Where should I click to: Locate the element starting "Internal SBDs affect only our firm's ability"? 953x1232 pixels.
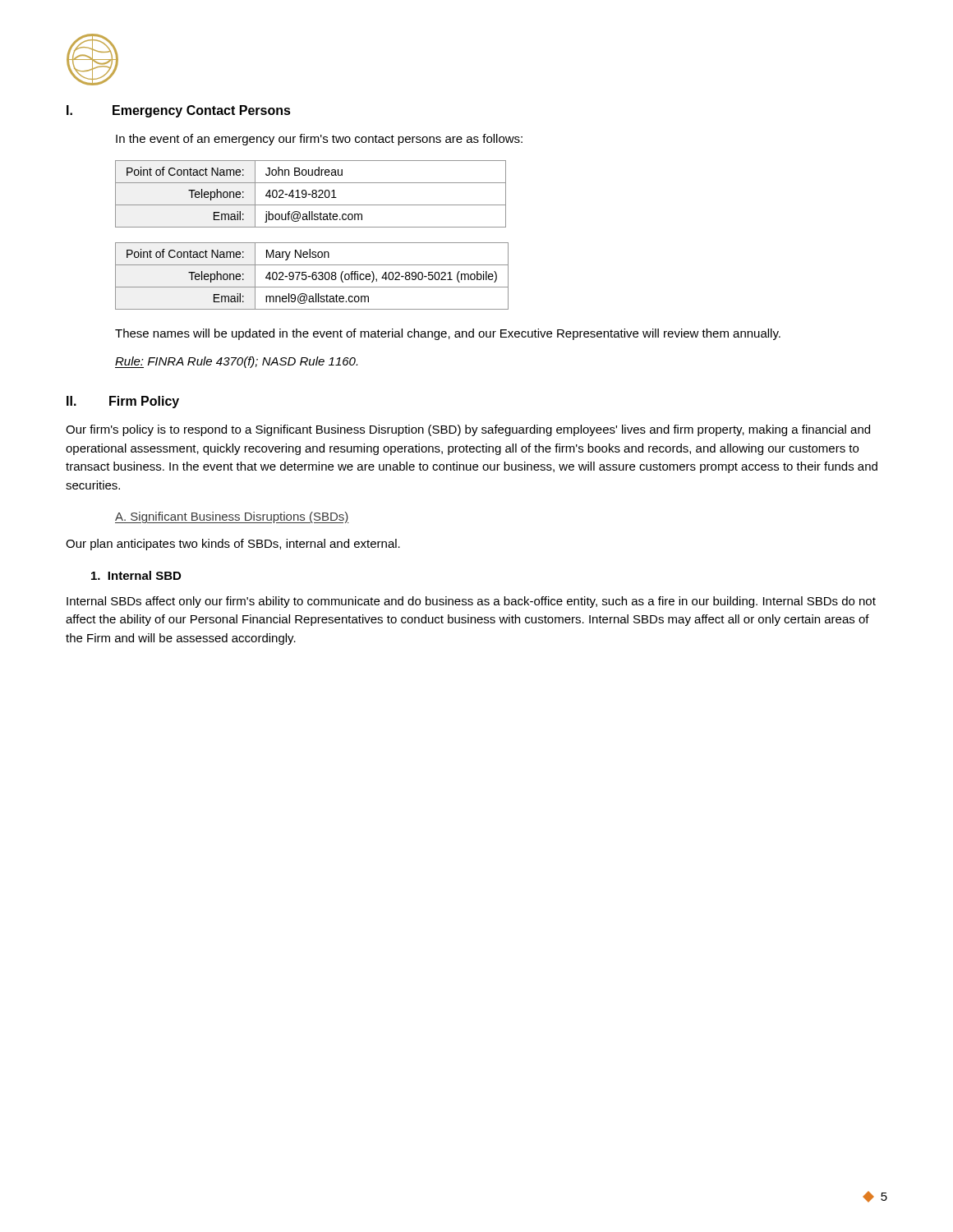(x=471, y=619)
